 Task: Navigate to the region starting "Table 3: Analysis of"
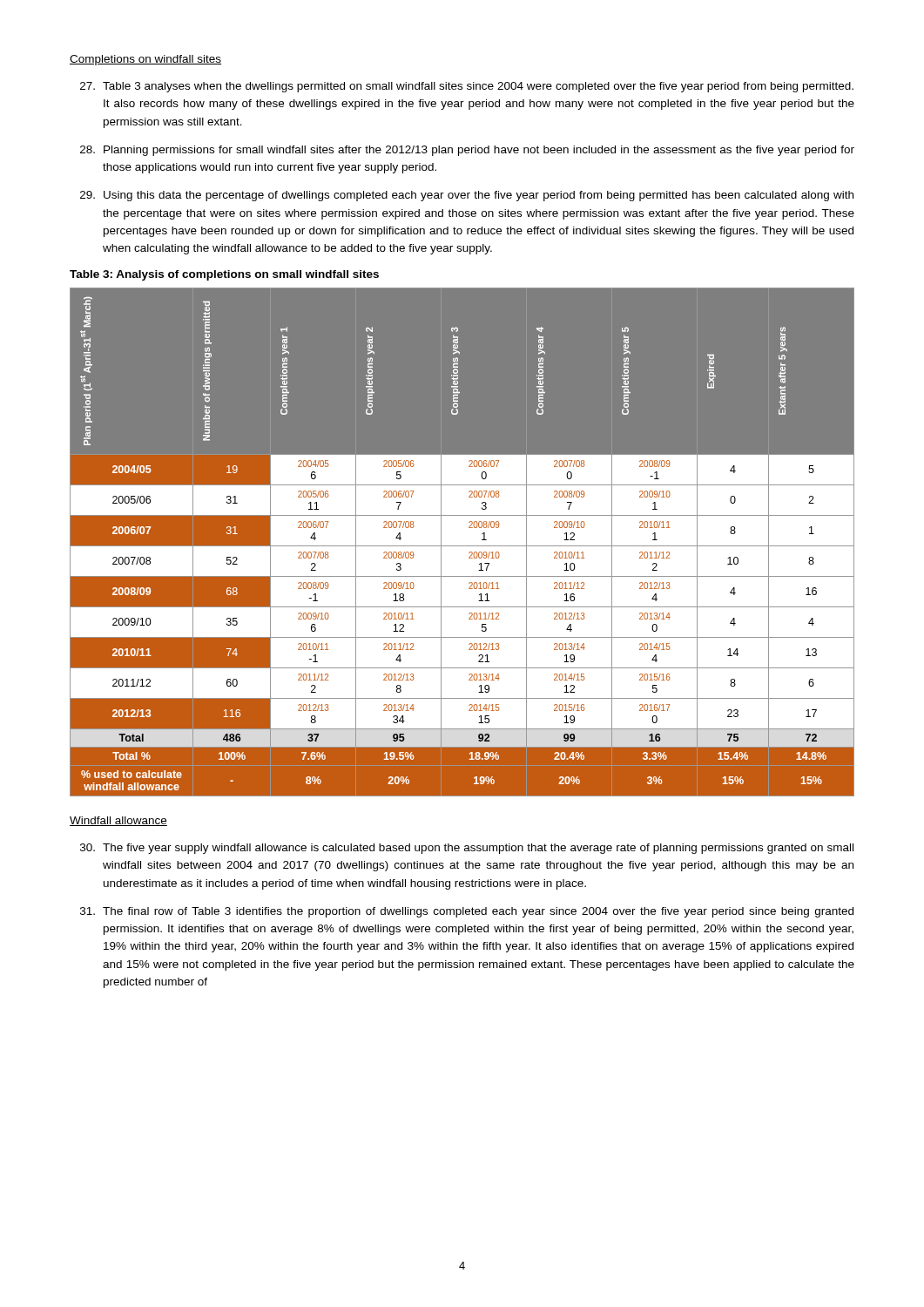tap(225, 274)
